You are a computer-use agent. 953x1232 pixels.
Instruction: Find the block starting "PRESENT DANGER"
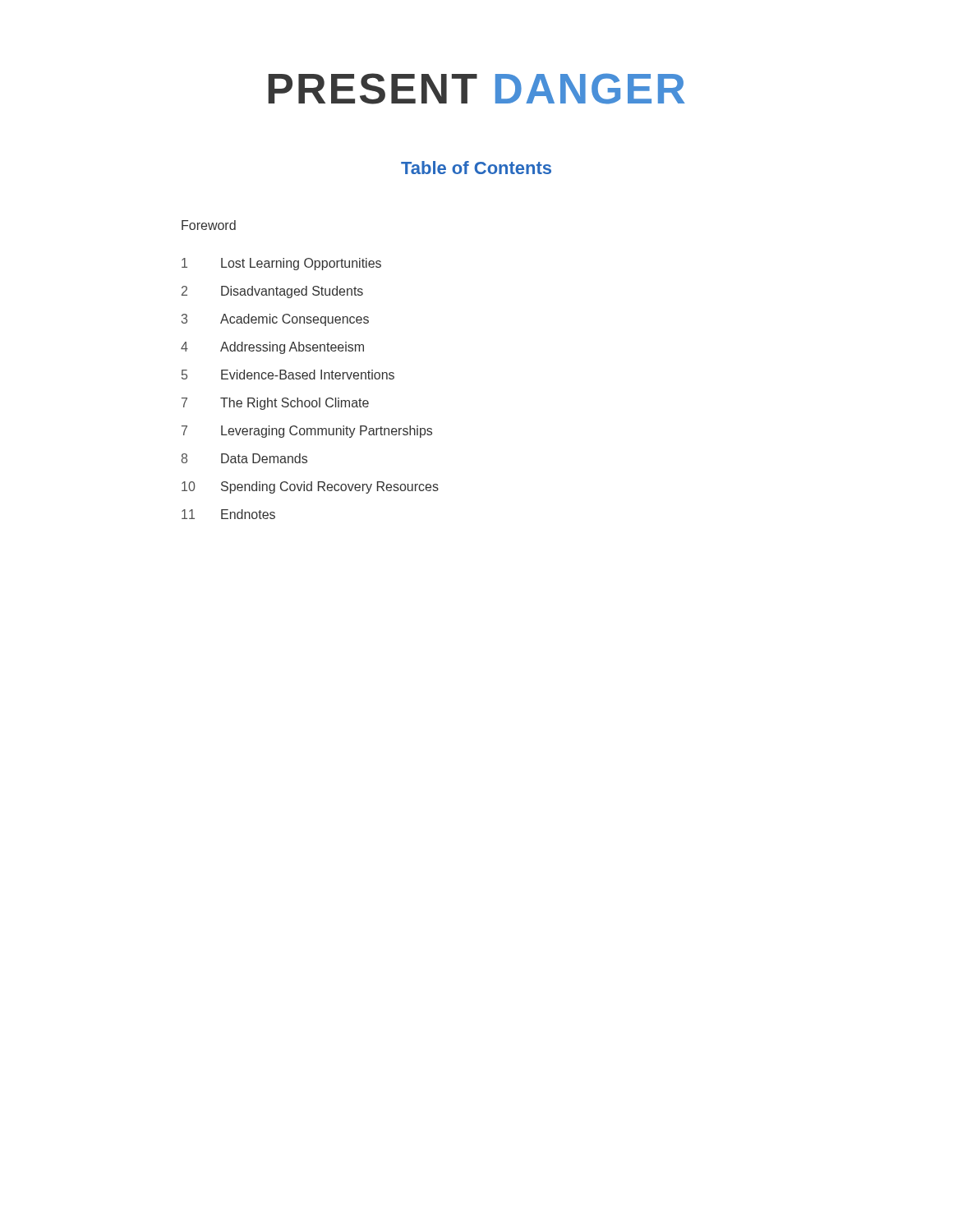(476, 89)
